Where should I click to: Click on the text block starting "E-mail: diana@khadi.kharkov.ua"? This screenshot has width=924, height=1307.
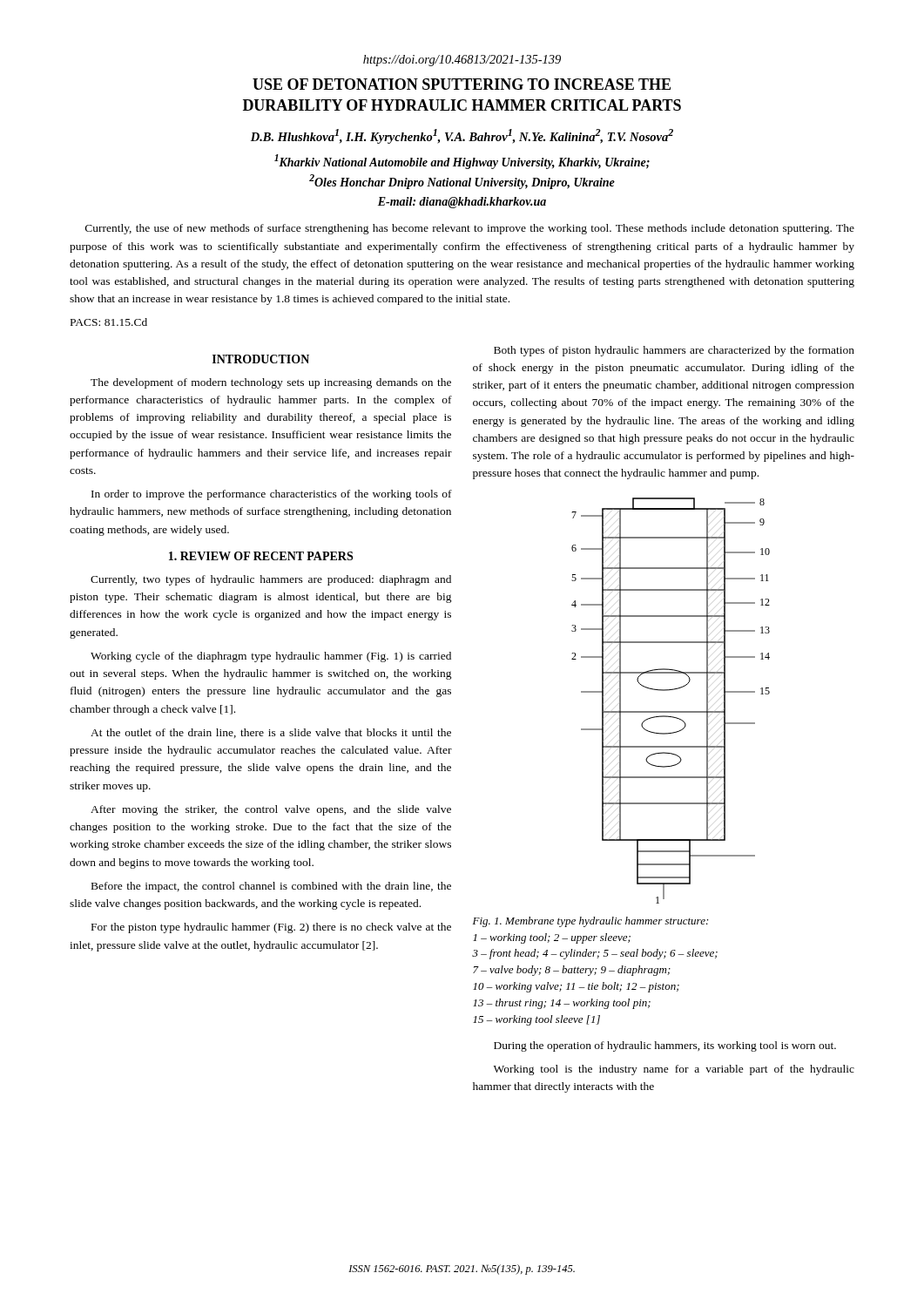[462, 202]
